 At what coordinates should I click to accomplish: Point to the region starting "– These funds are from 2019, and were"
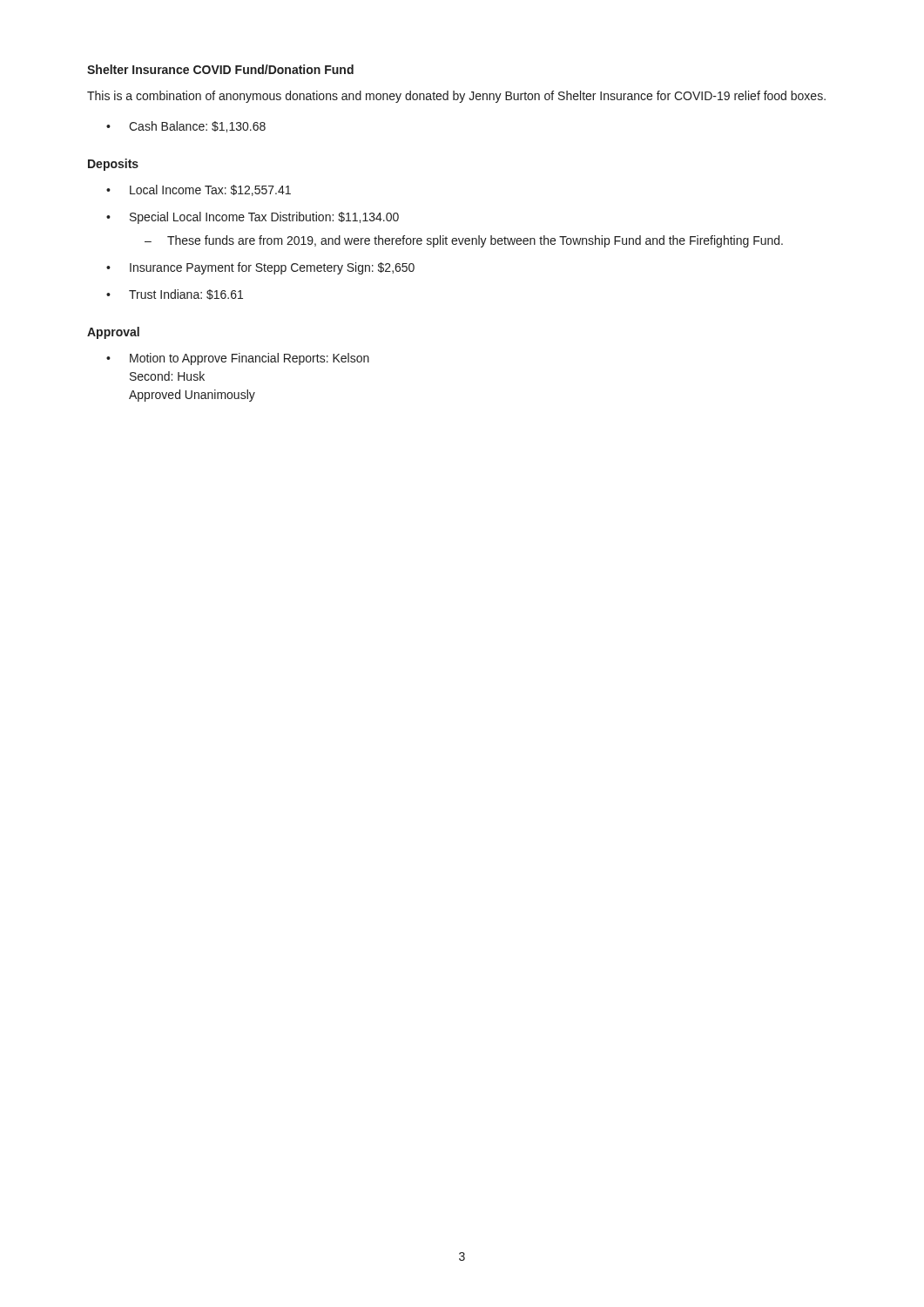pyautogui.click(x=464, y=241)
